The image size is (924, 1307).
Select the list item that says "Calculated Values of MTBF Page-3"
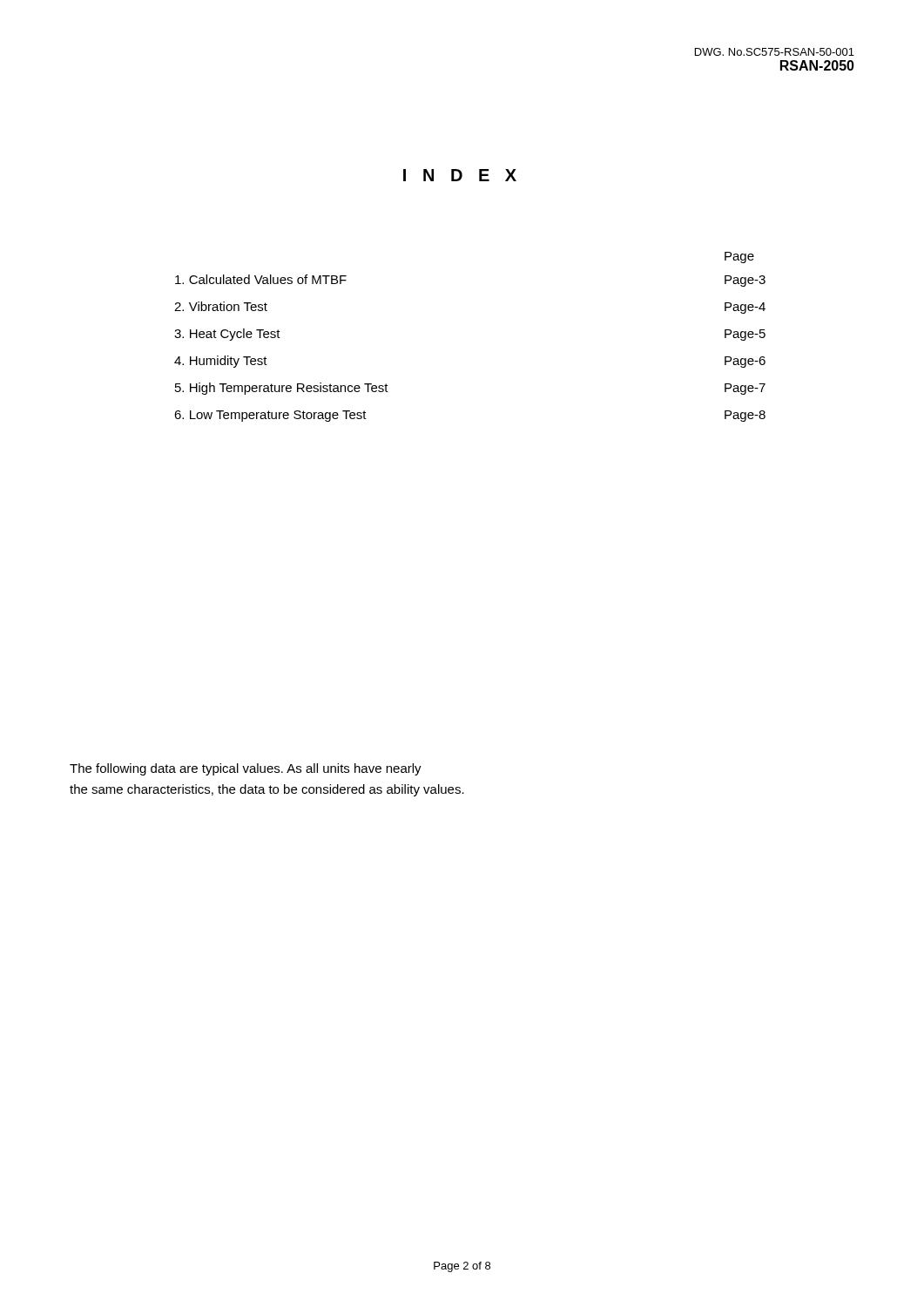point(261,280)
